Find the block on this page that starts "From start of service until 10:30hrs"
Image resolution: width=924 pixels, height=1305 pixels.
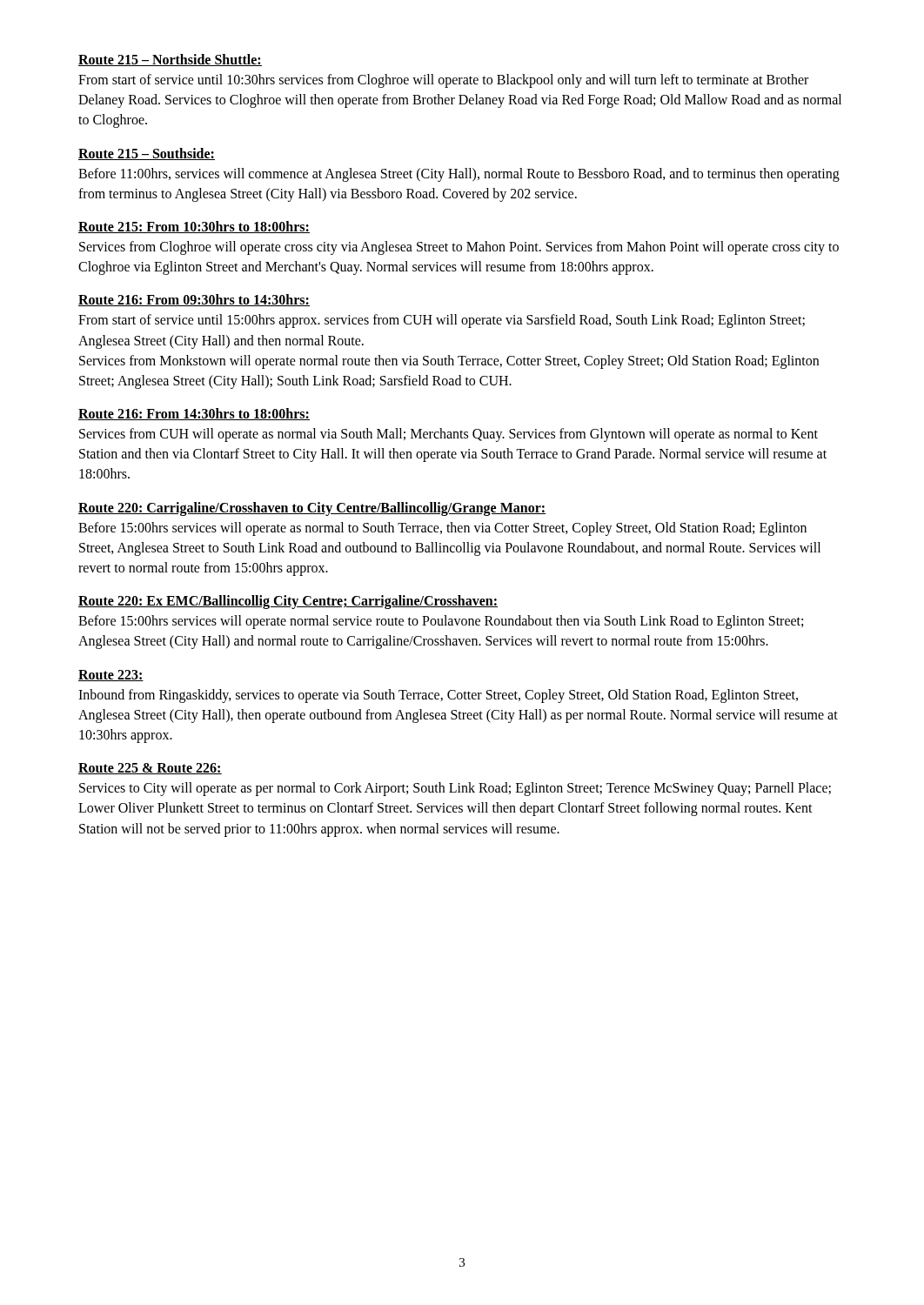coord(460,100)
